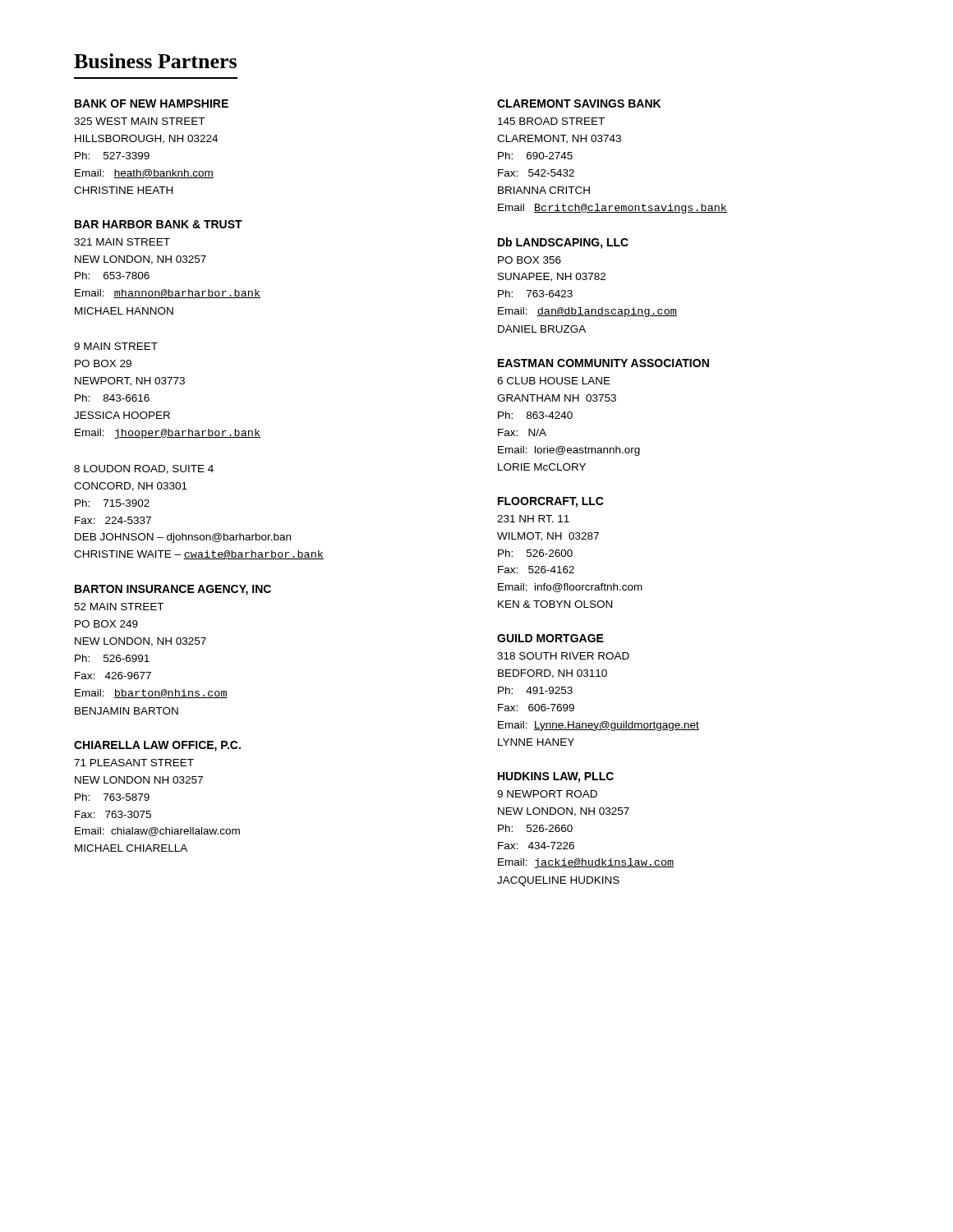Viewport: 953px width, 1232px height.
Task: Find the passage starting "231 NH RT. 11 WILMOT, NH 03287"
Action: (x=533, y=519)
